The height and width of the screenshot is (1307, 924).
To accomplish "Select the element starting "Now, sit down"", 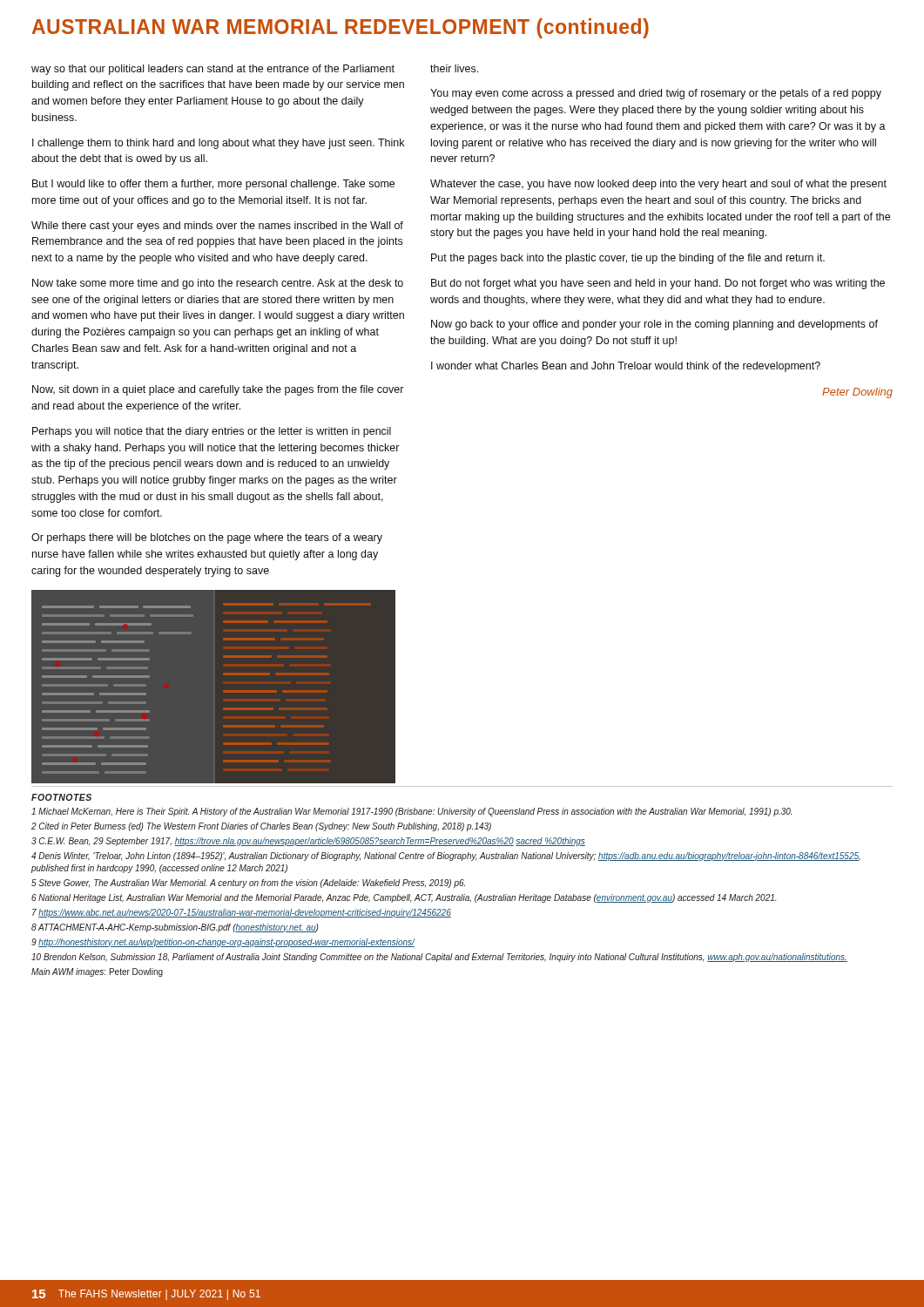I will pyautogui.click(x=217, y=398).
